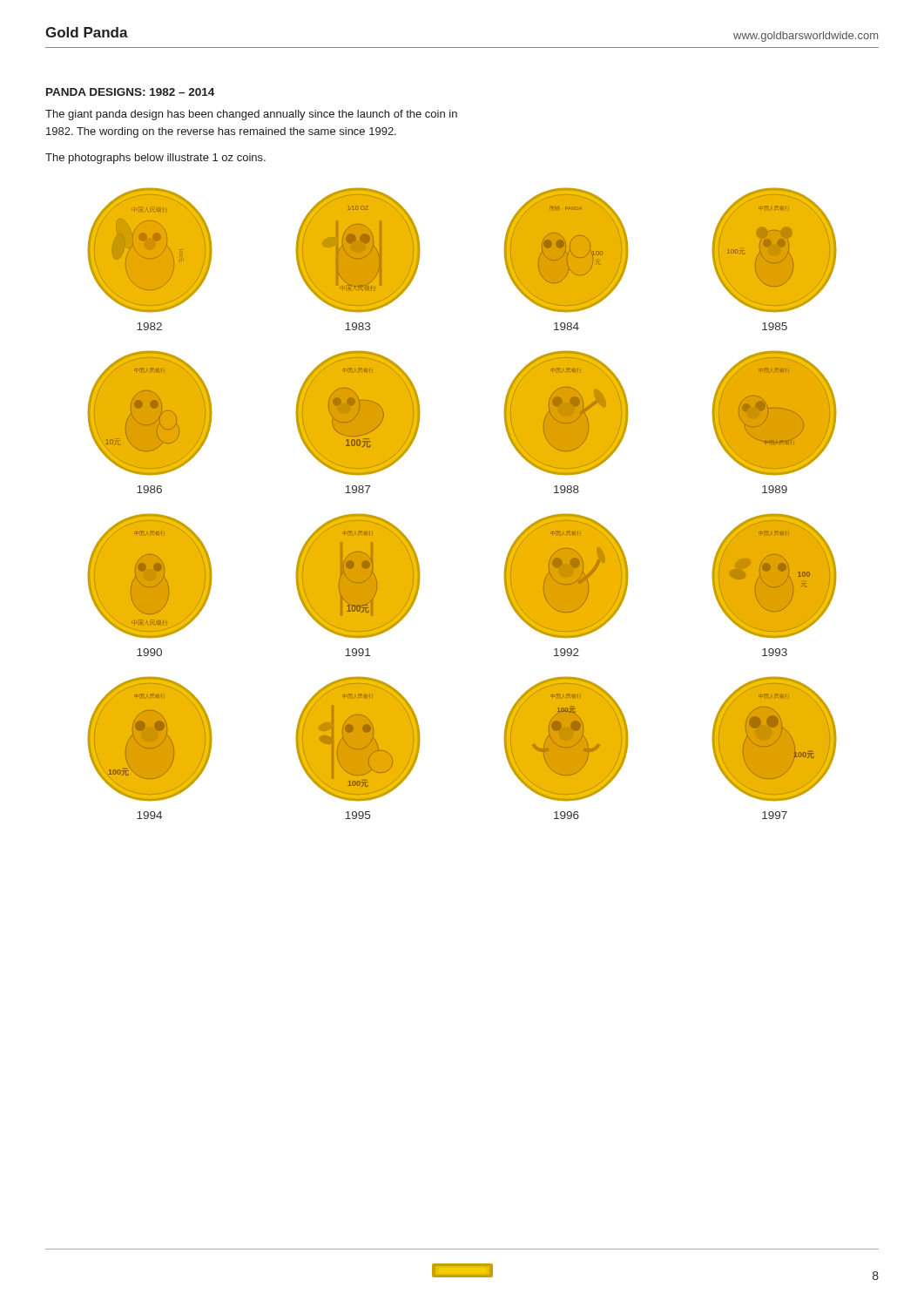This screenshot has height=1307, width=924.
Task: Locate the photo
Action: [462, 504]
